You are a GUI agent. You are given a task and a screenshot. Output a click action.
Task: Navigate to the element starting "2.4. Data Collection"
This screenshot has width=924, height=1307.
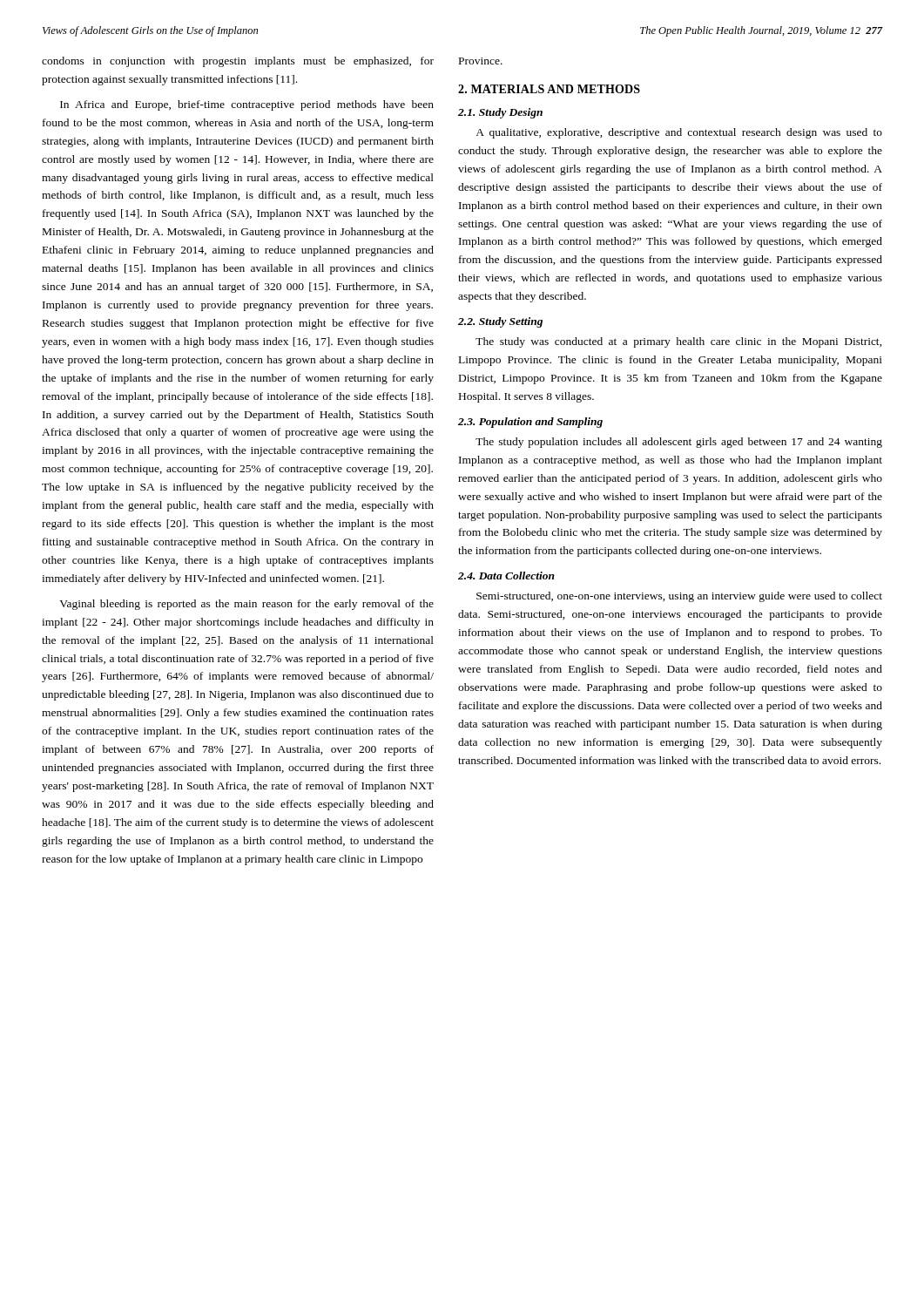tap(506, 576)
